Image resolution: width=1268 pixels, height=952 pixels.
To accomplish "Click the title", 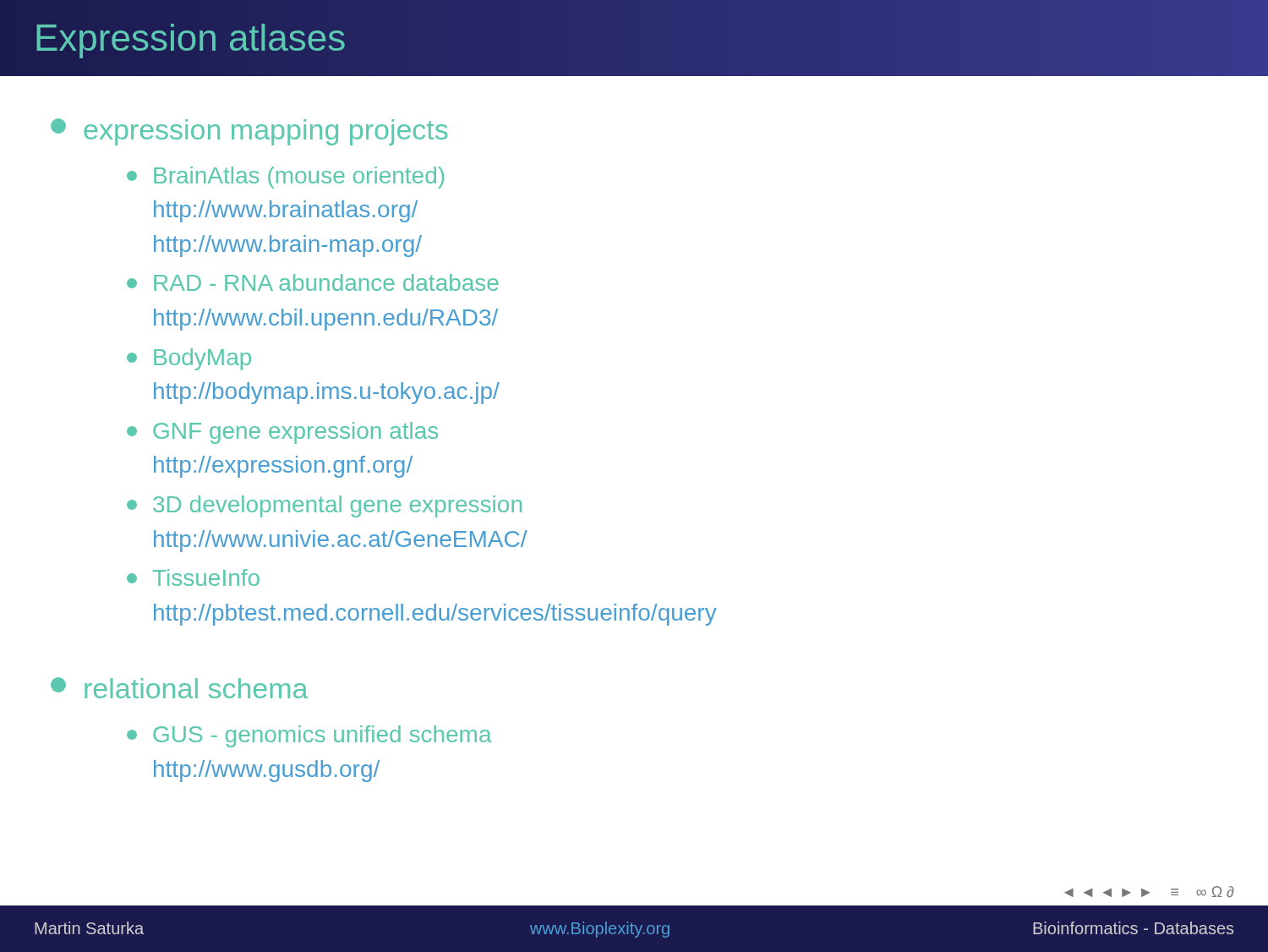I will 190,38.
